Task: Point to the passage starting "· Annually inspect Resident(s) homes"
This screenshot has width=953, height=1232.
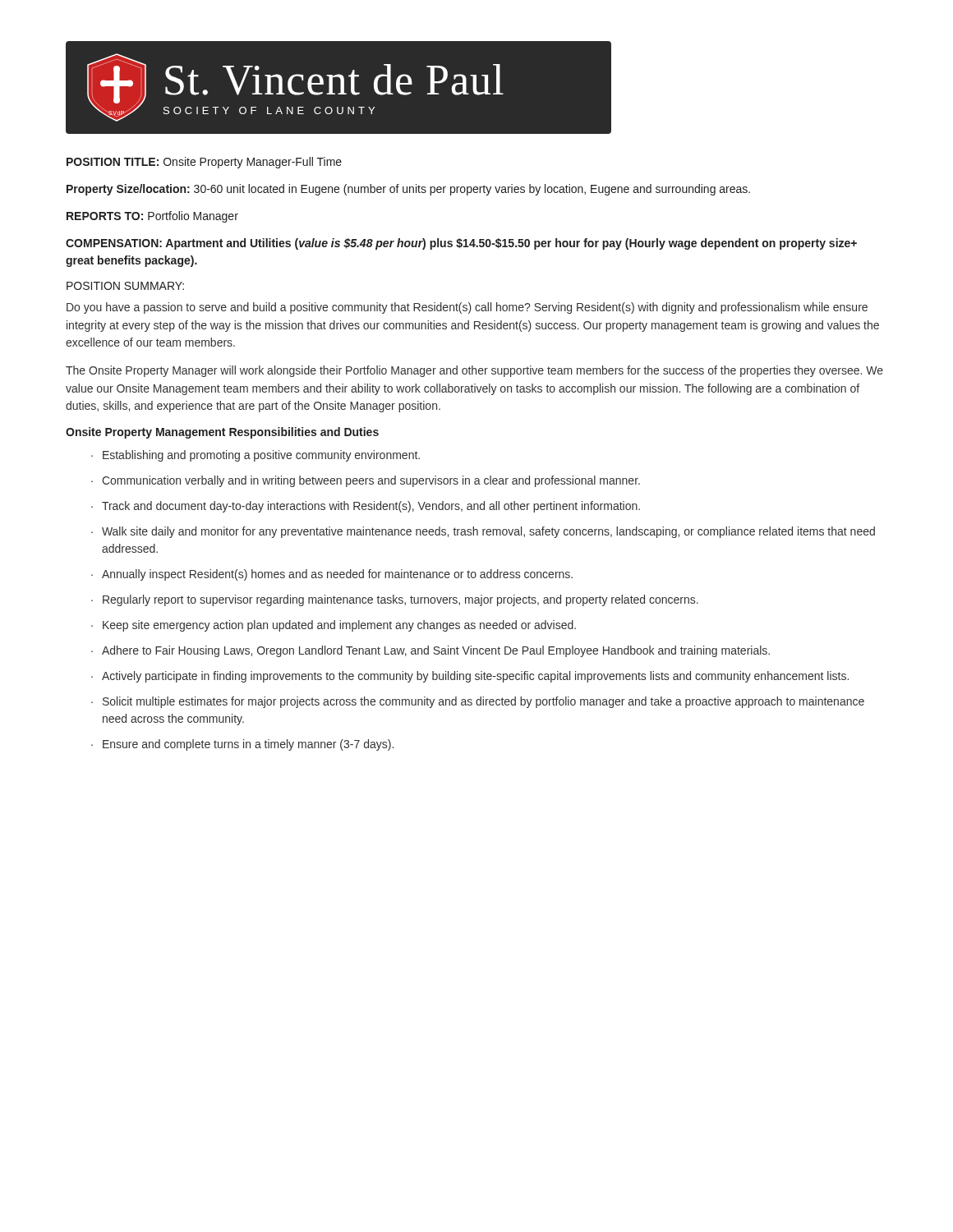Action: (489, 575)
